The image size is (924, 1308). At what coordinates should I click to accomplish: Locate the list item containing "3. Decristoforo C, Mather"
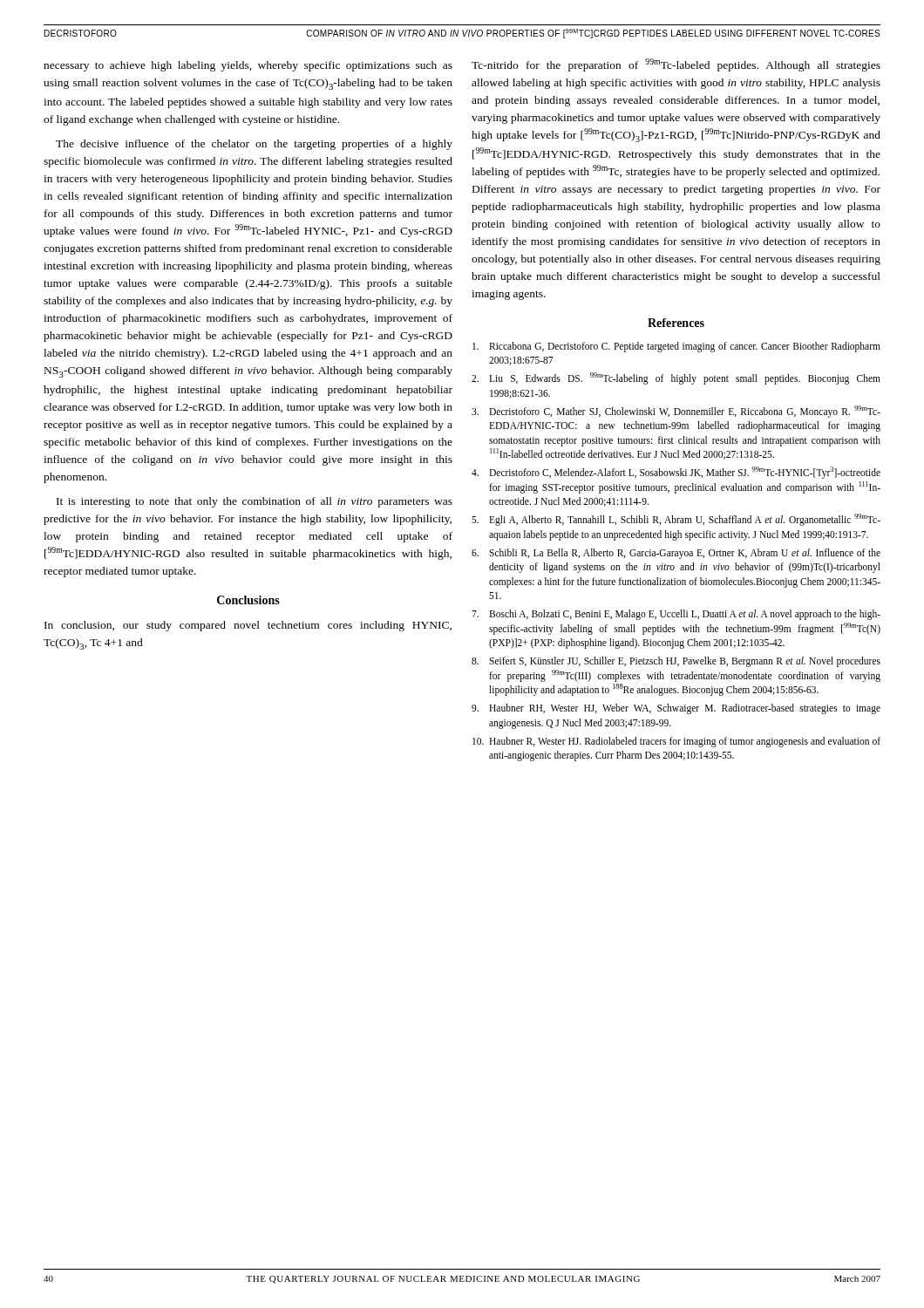pyautogui.click(x=676, y=433)
